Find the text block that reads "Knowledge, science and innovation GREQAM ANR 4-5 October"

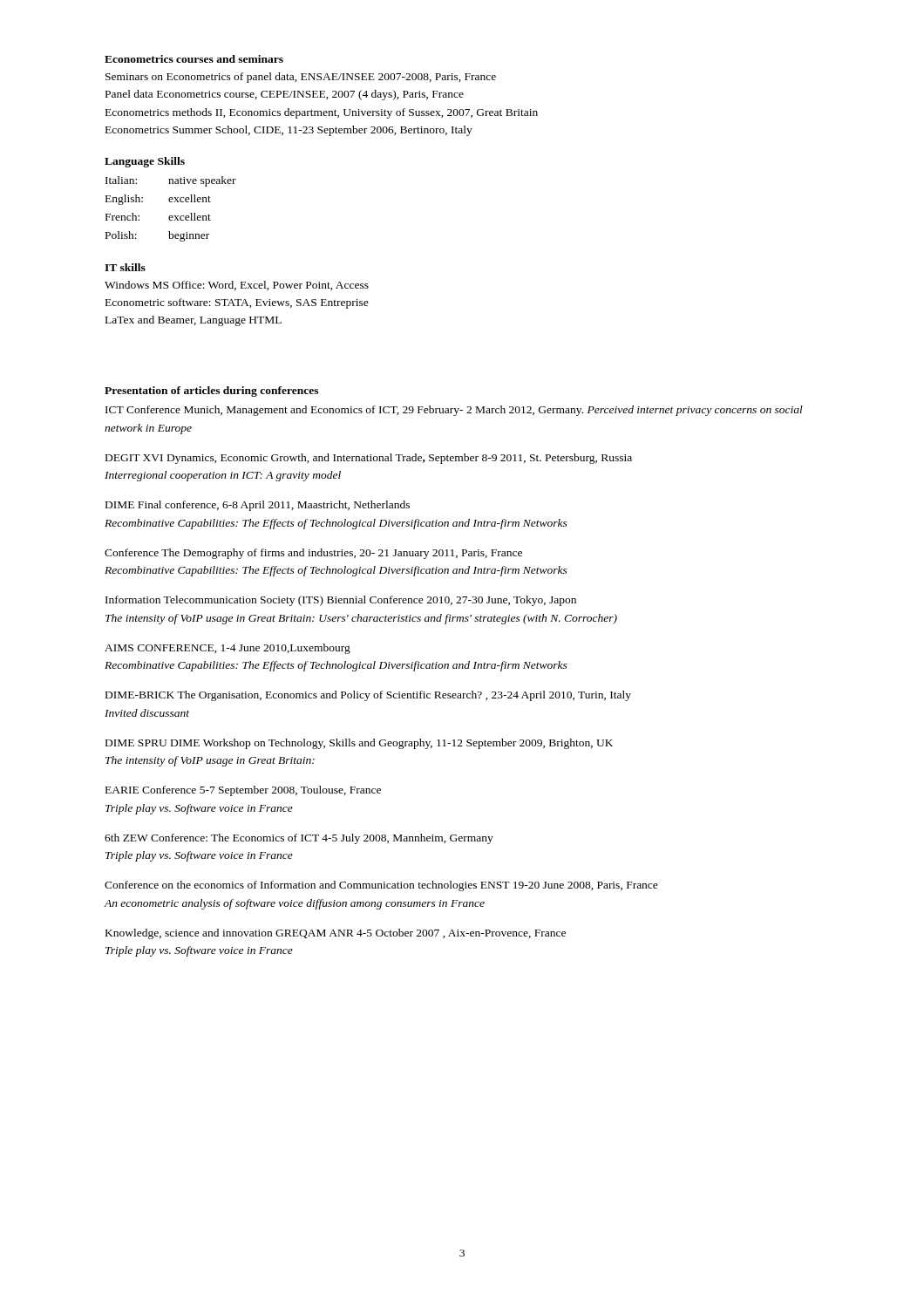[335, 941]
